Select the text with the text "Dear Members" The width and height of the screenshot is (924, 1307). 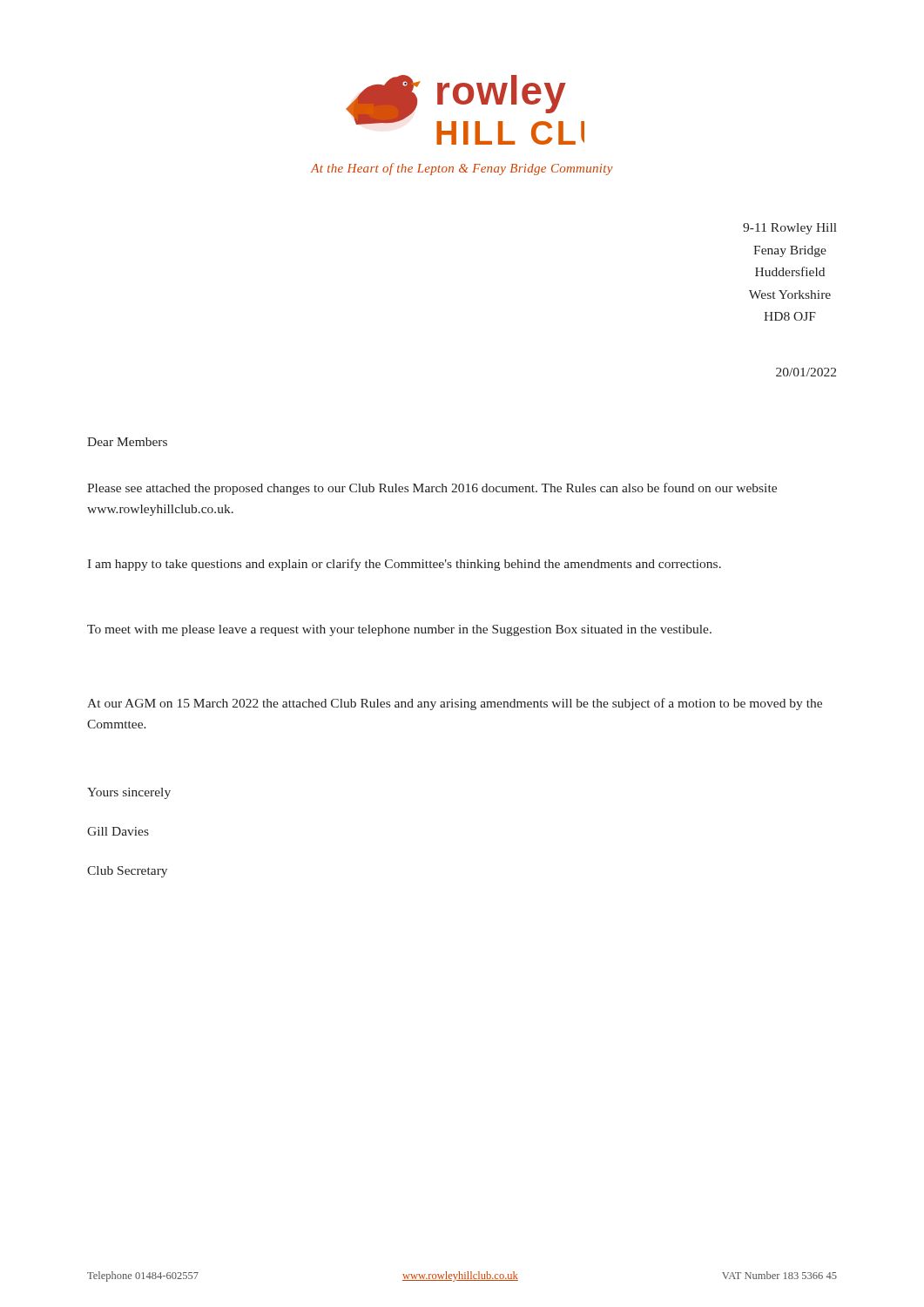pyautogui.click(x=127, y=441)
